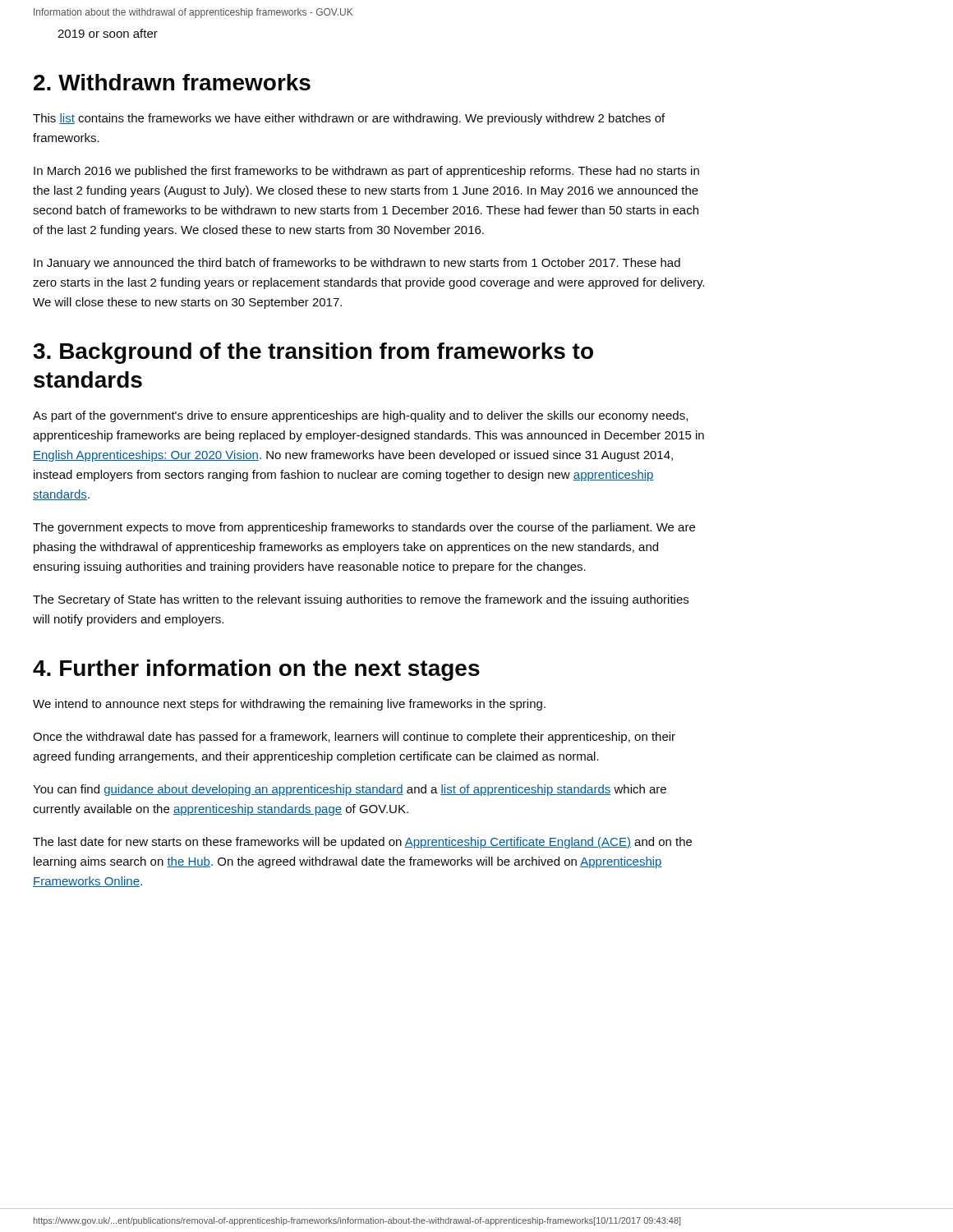Locate the text block starting "You can find guidance about"
Screen dimensions: 1232x953
point(370,799)
